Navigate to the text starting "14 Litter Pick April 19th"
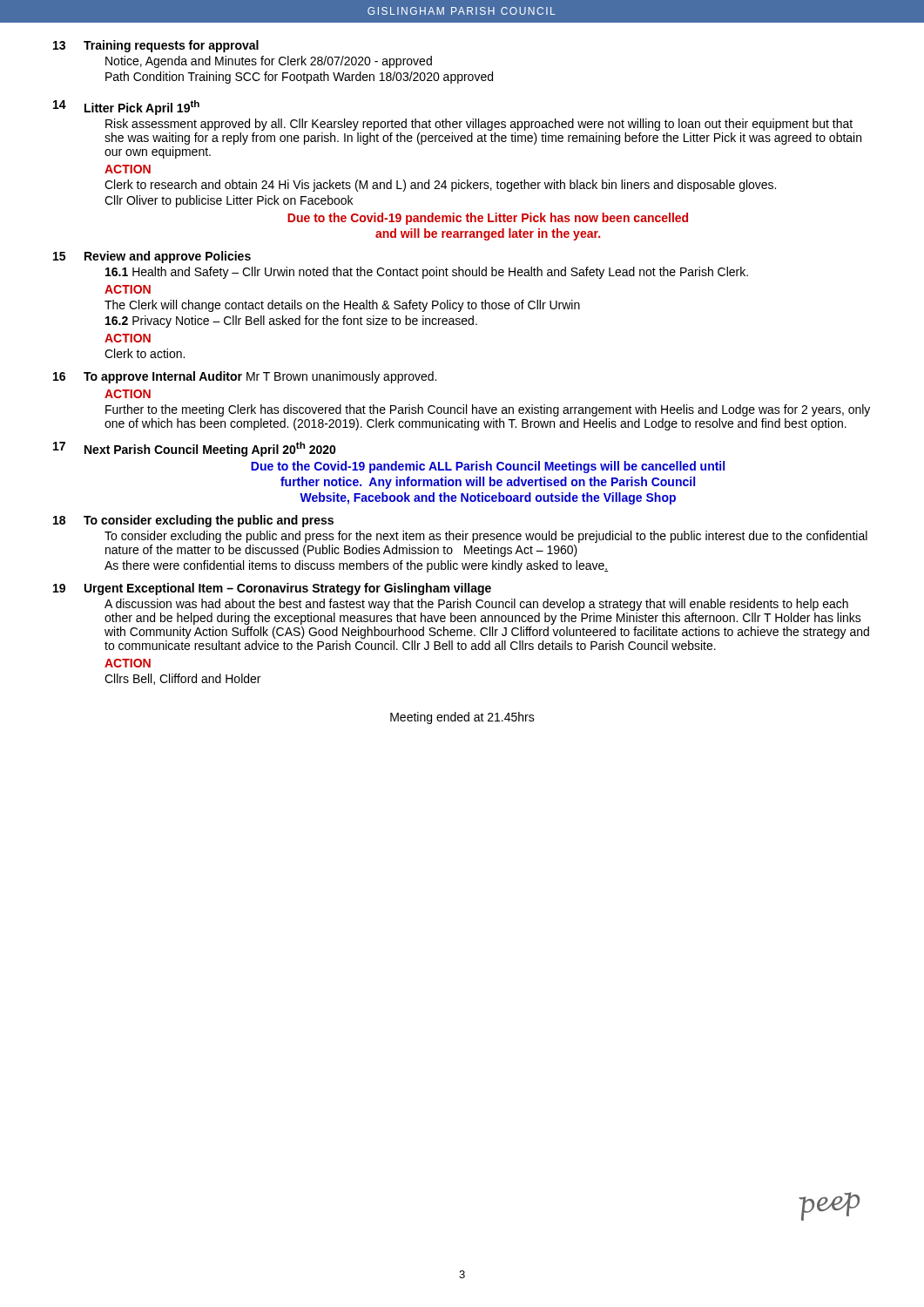Image resolution: width=924 pixels, height=1307 pixels. point(126,106)
